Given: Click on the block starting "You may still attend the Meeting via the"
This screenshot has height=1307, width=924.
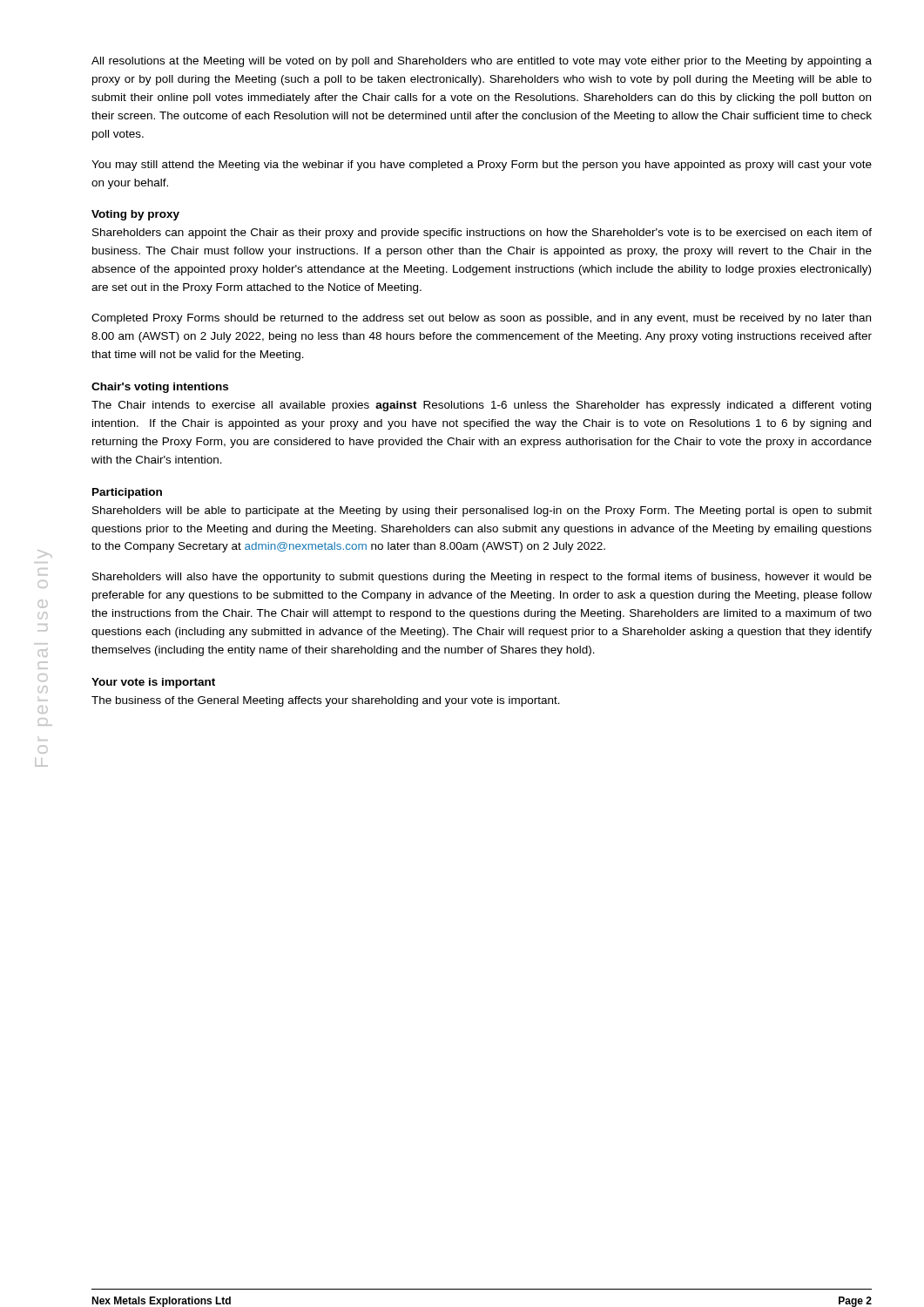Looking at the screenshot, I should coord(482,173).
